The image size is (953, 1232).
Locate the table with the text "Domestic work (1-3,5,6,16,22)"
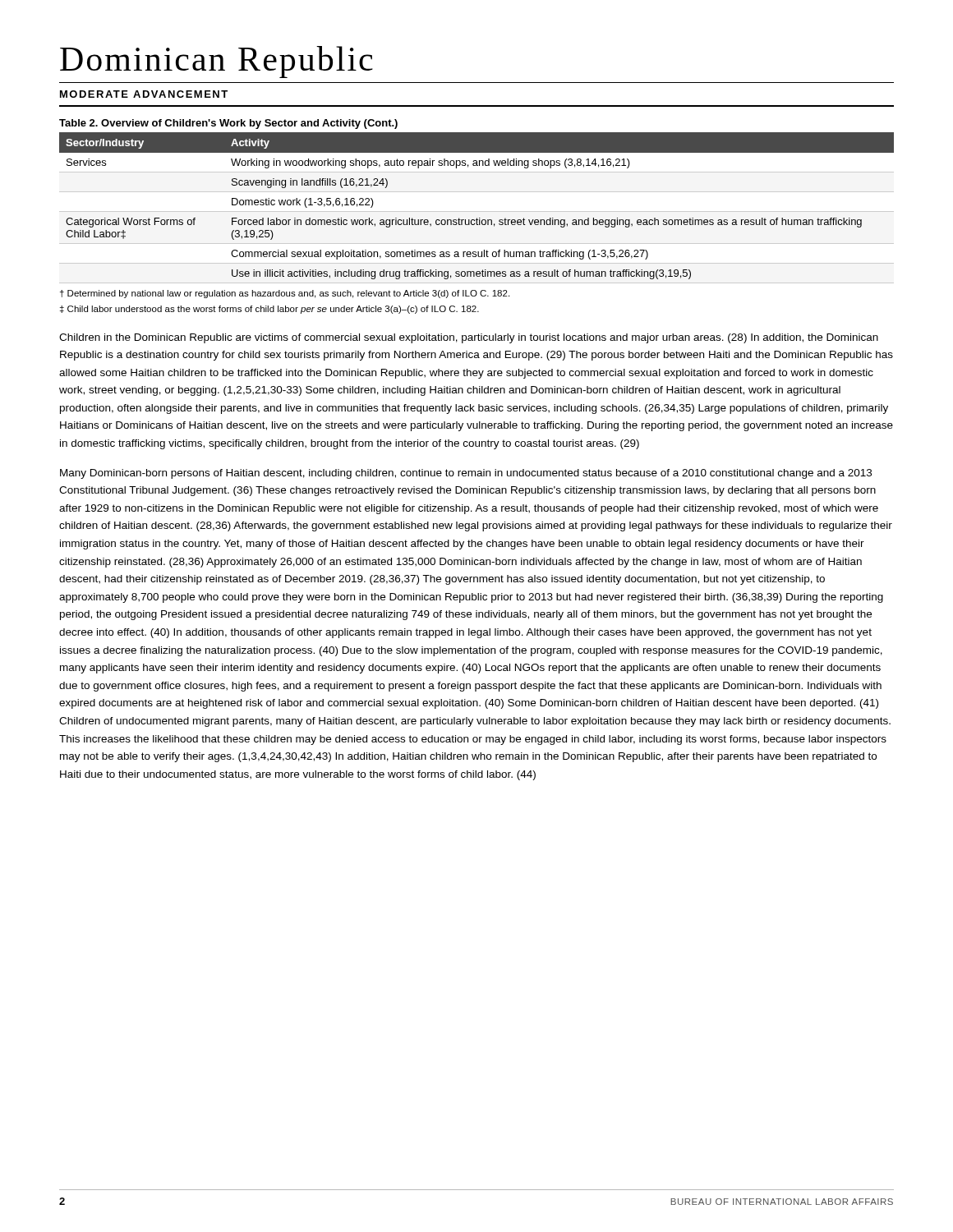click(476, 208)
